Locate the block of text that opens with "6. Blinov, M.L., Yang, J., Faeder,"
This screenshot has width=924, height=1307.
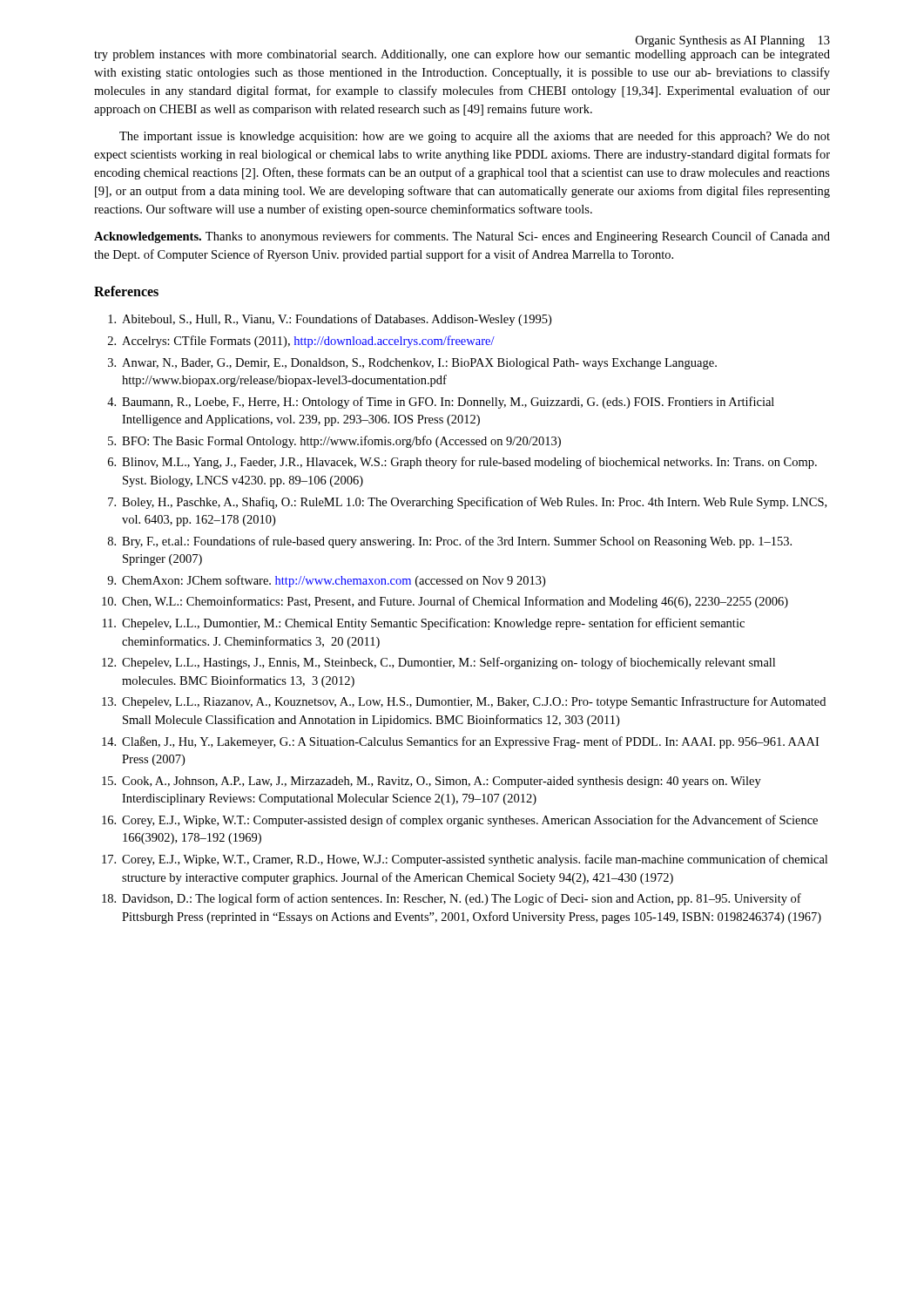point(462,471)
